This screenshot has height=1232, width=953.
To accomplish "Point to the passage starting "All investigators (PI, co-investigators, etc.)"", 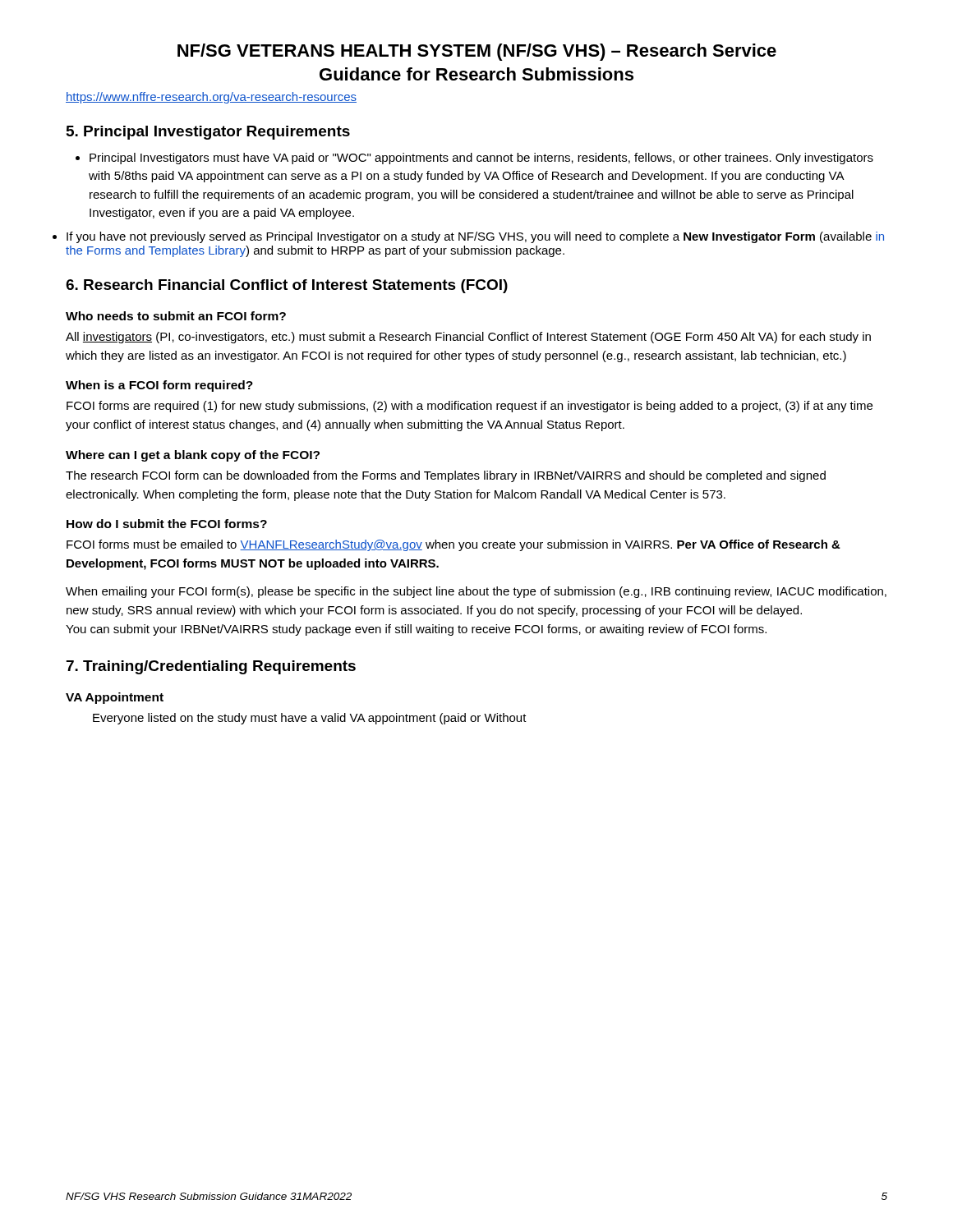I will pyautogui.click(x=476, y=346).
